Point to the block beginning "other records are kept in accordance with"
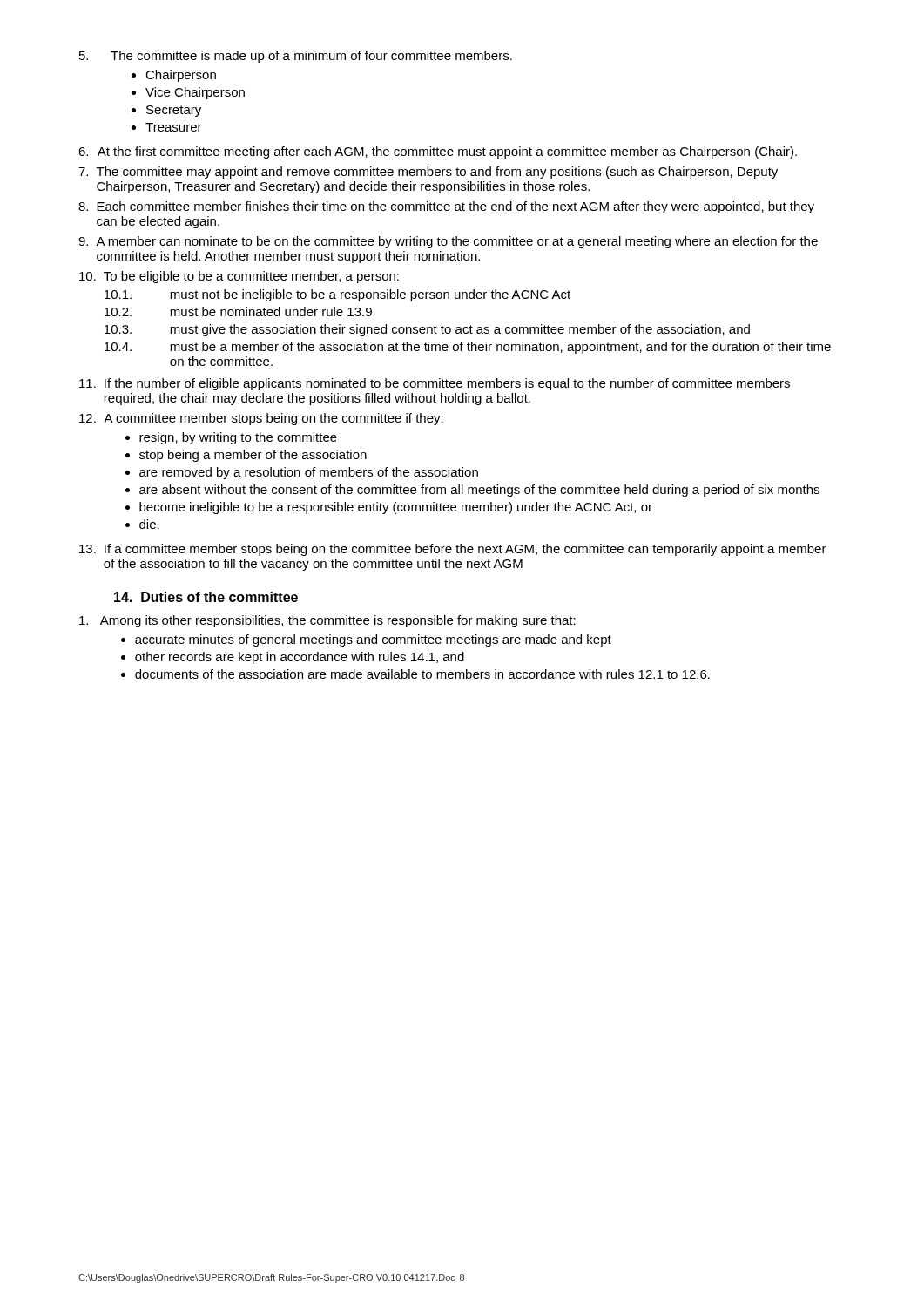The image size is (924, 1307). (x=300, y=657)
